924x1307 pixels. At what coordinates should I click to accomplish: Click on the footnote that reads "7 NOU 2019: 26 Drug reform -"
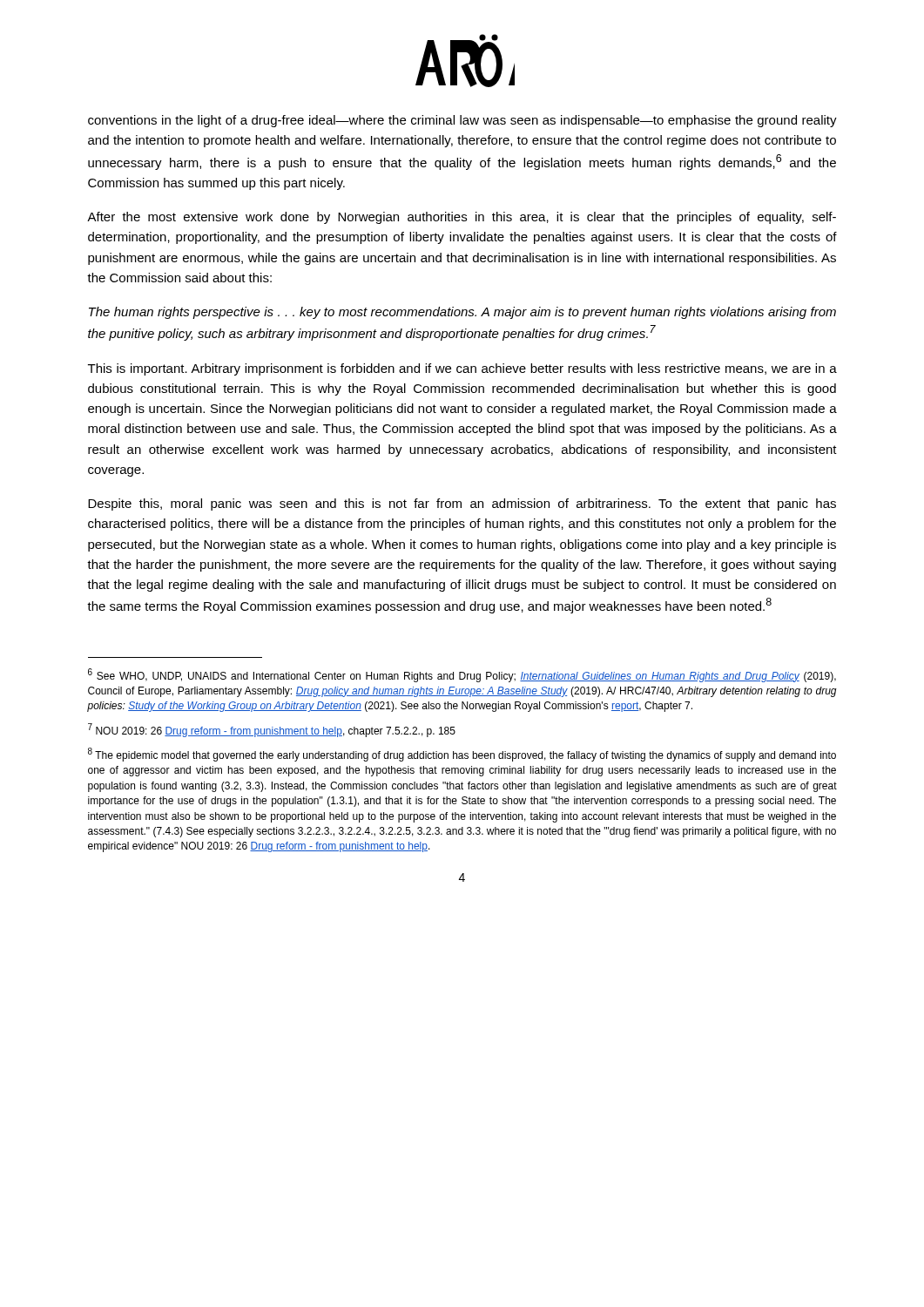tap(271, 729)
